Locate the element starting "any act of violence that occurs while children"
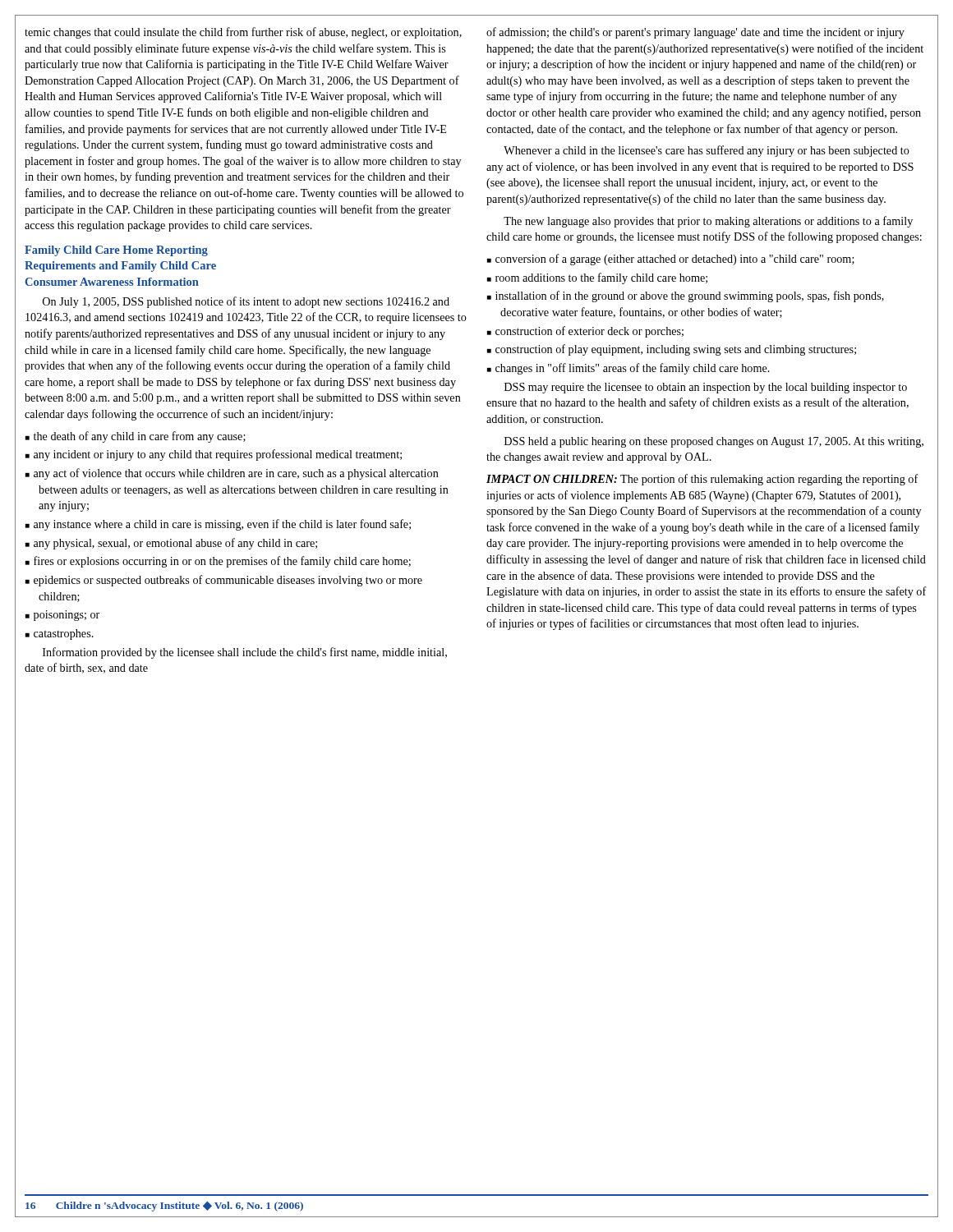The image size is (953, 1232). [x=246, y=490]
